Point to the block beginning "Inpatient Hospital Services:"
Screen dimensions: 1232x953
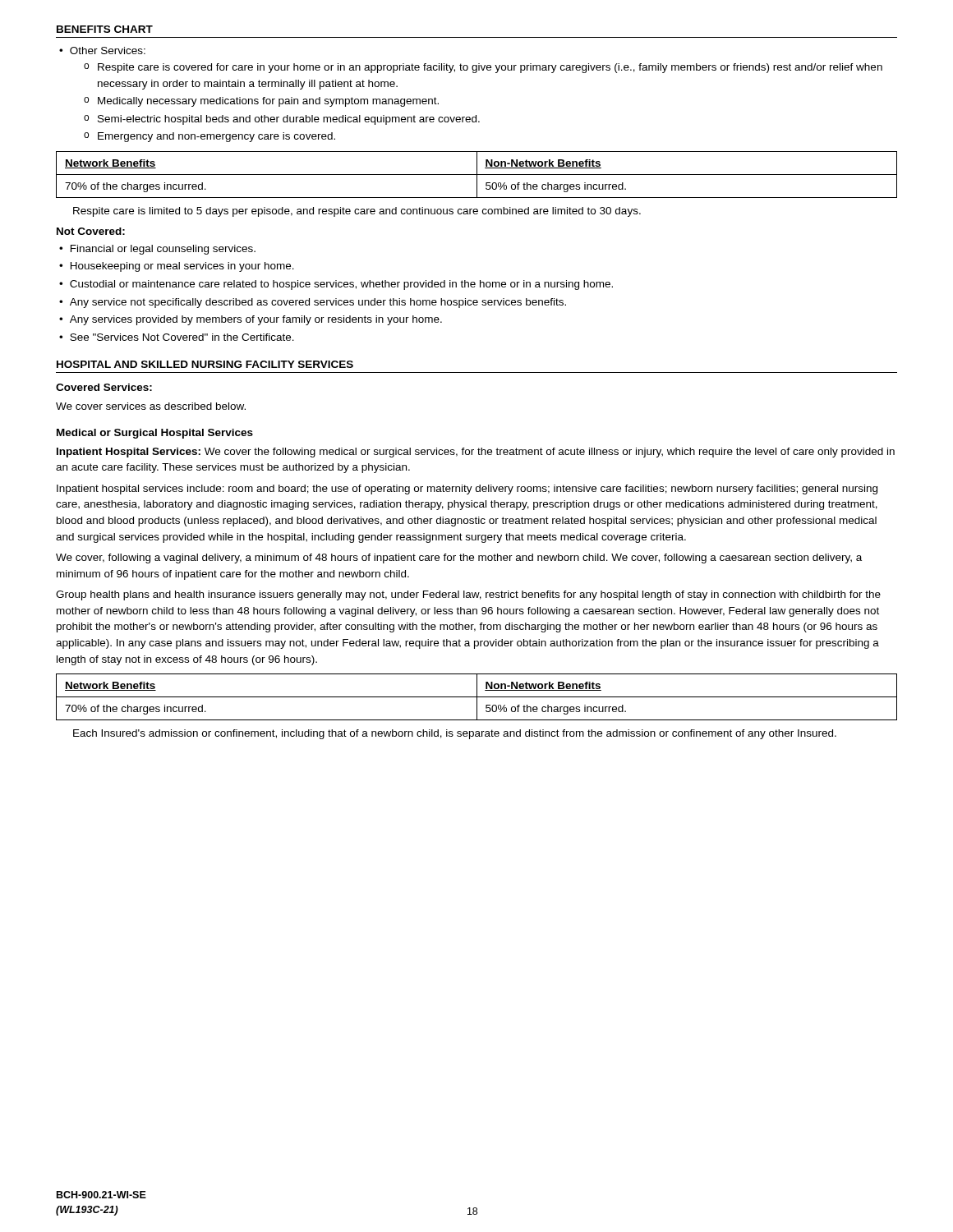pyautogui.click(x=475, y=459)
